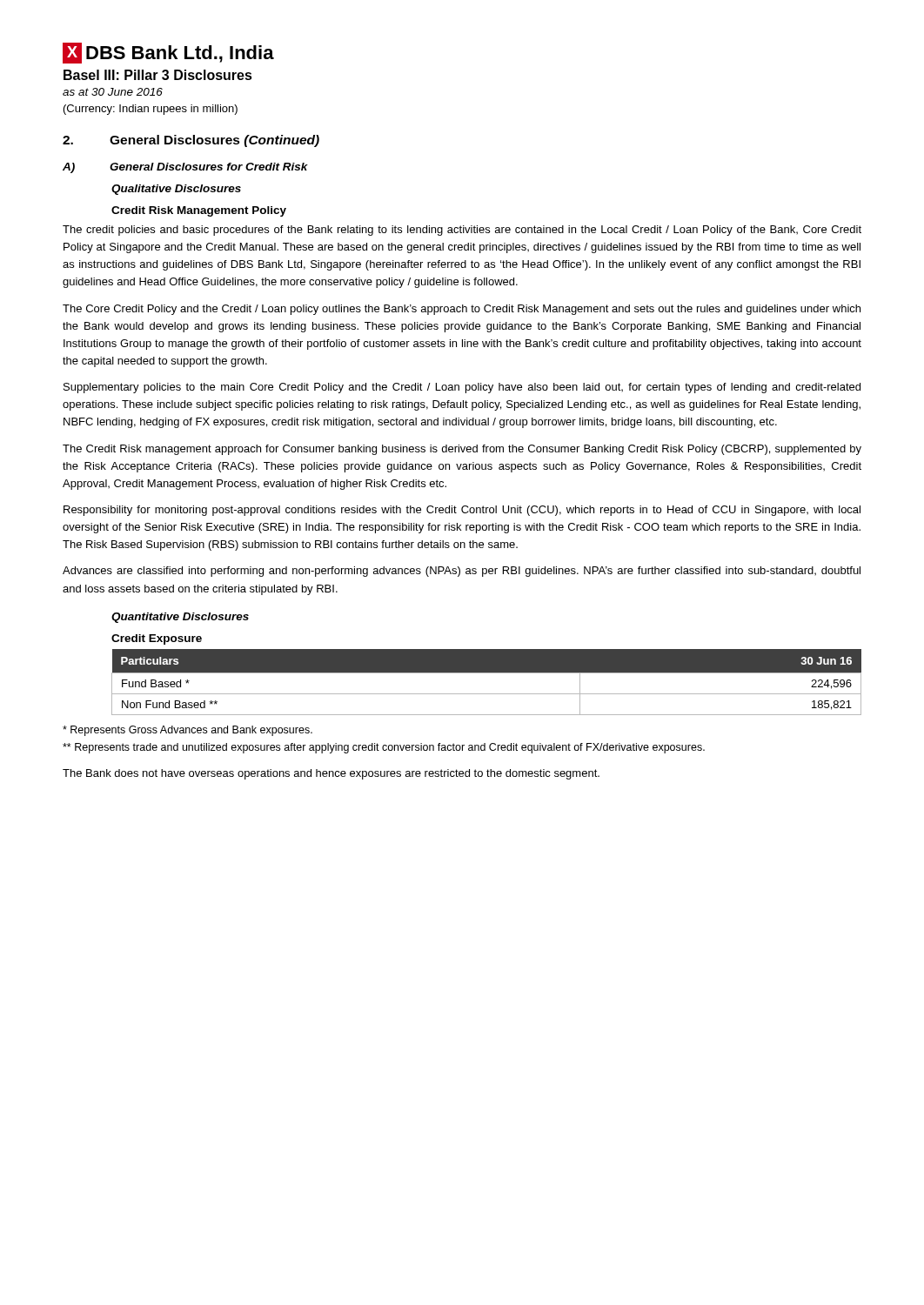Find the block on this page that starts "Represents trade and unutilized exposures after applying"
924x1305 pixels.
click(384, 748)
